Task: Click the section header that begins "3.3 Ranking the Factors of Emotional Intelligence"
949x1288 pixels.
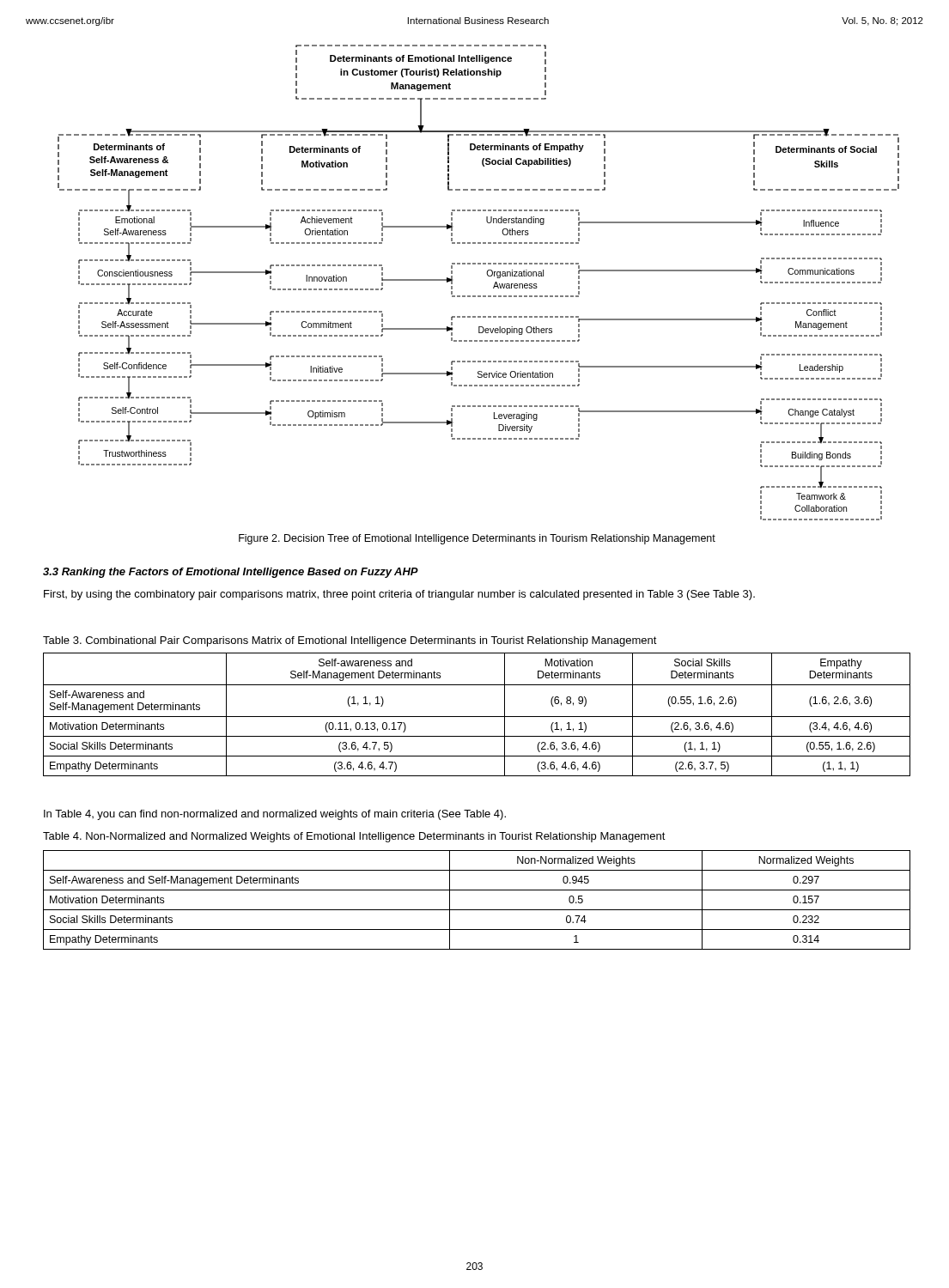Action: tap(230, 571)
